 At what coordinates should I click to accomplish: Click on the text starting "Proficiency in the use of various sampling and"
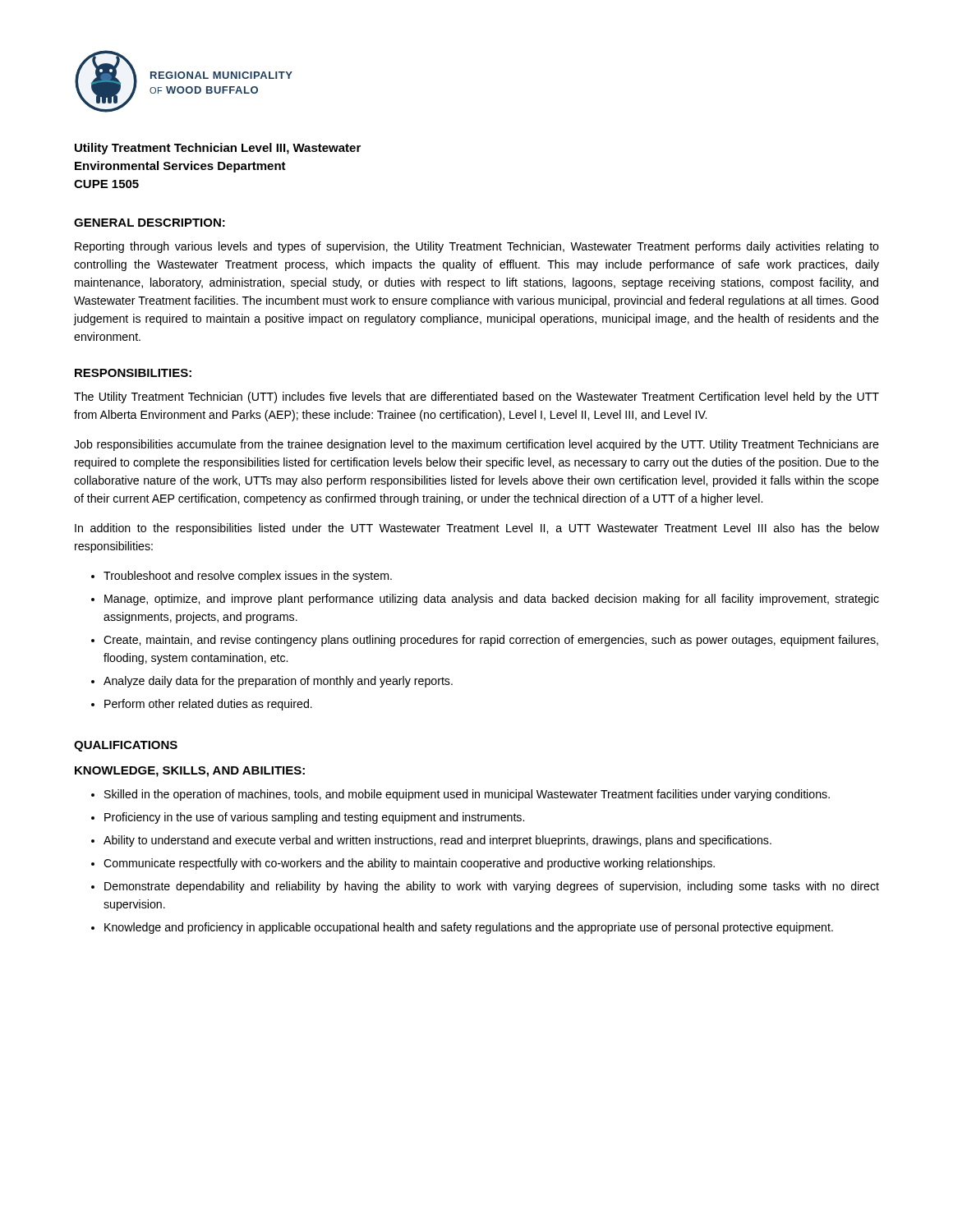click(x=314, y=817)
